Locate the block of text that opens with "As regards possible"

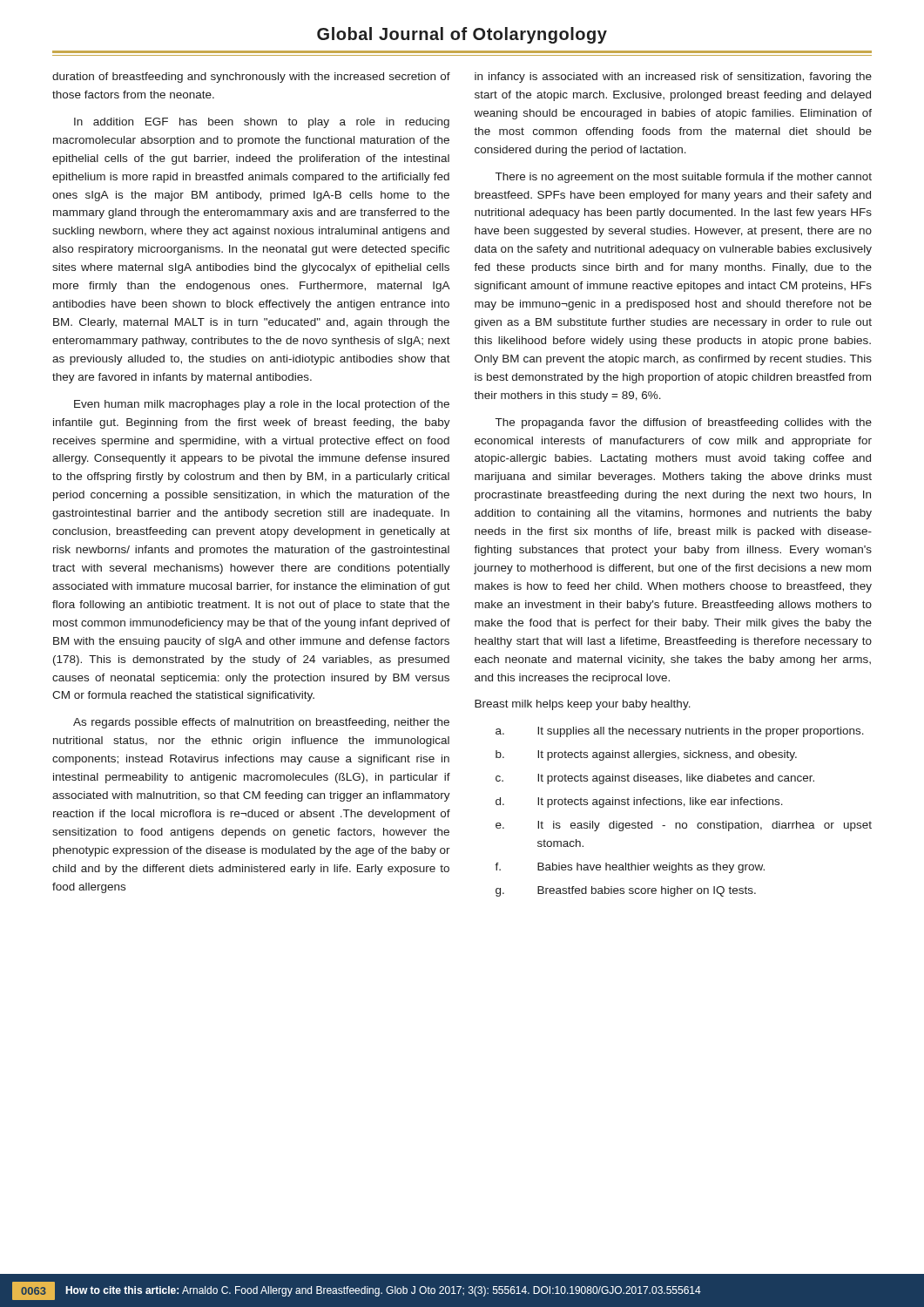(251, 805)
